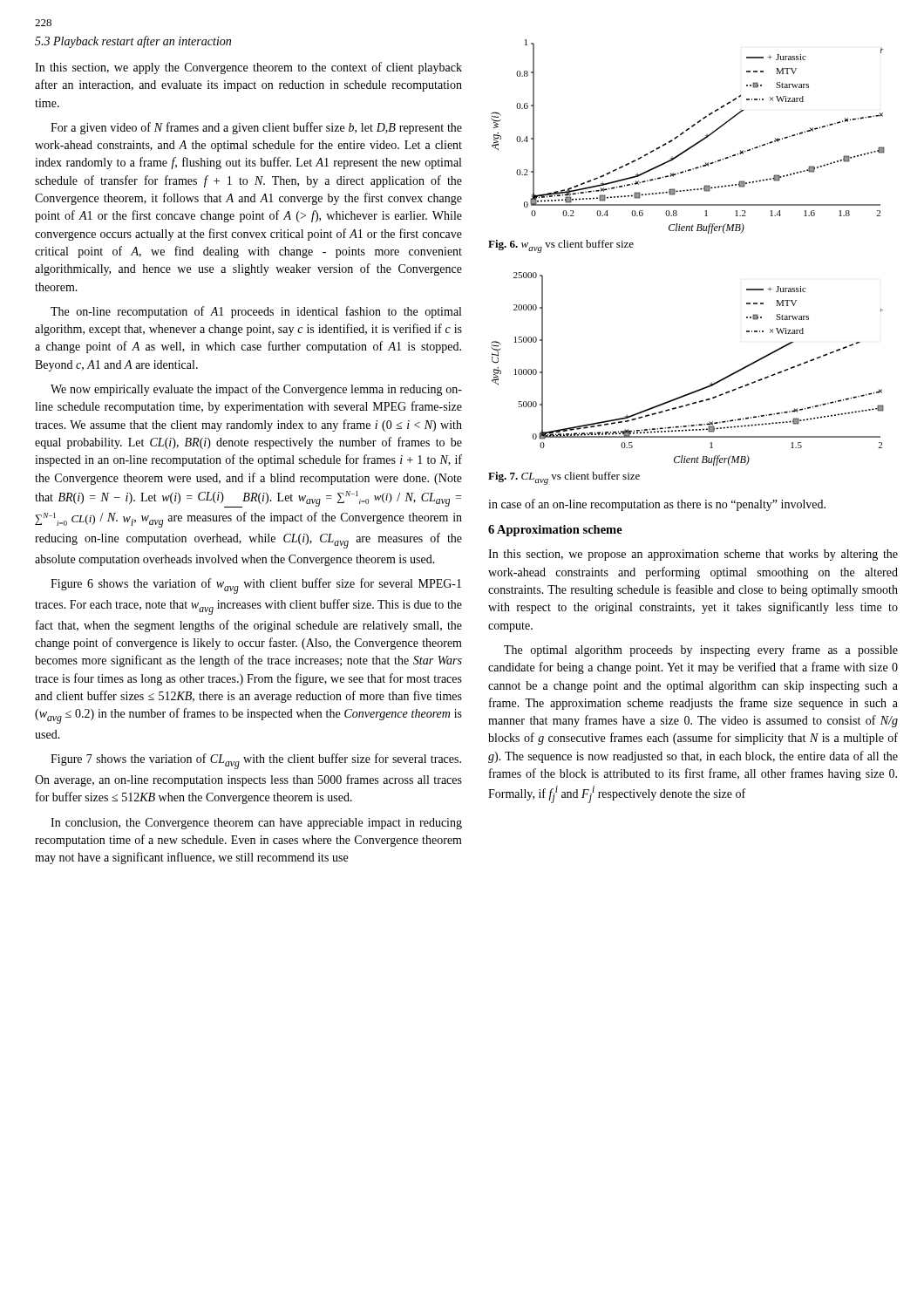Select the text block containing "We now empirically evaluate the impact of the"
Screen dimensions: 1308x924
(x=248, y=474)
